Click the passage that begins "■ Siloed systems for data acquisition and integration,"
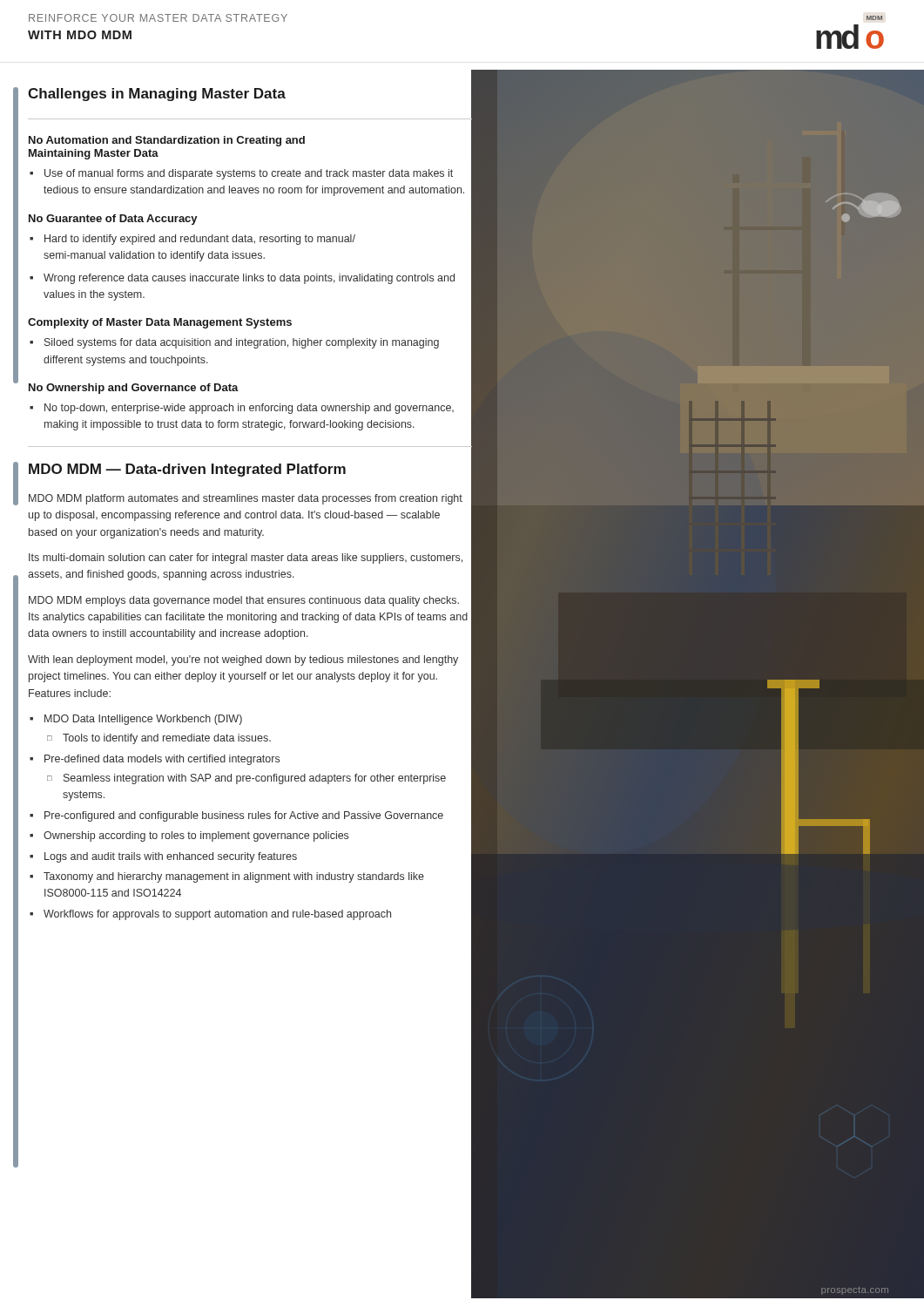Image resolution: width=924 pixels, height=1307 pixels. point(234,351)
